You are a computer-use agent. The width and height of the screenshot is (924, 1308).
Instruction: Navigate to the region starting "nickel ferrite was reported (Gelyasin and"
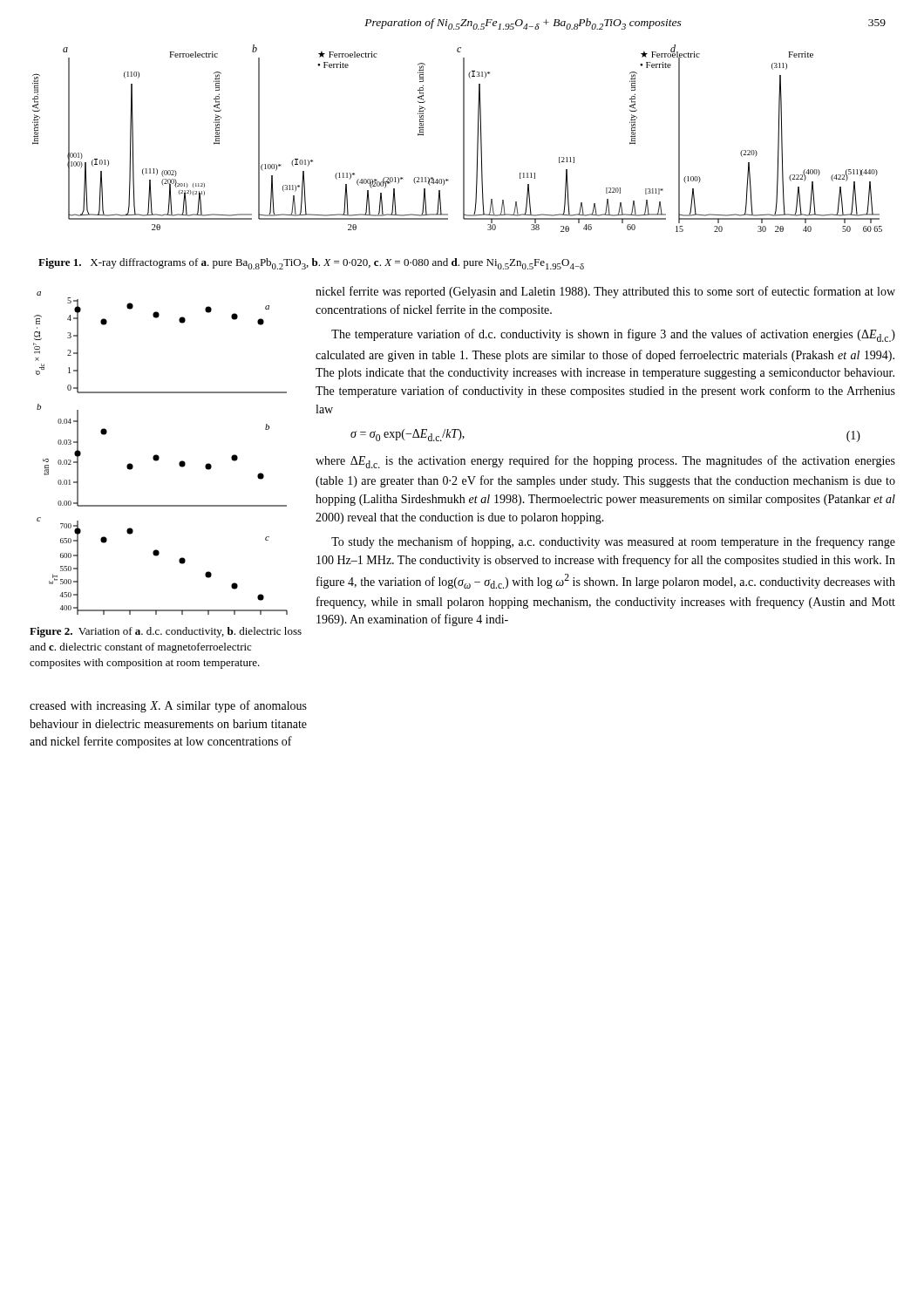point(605,301)
